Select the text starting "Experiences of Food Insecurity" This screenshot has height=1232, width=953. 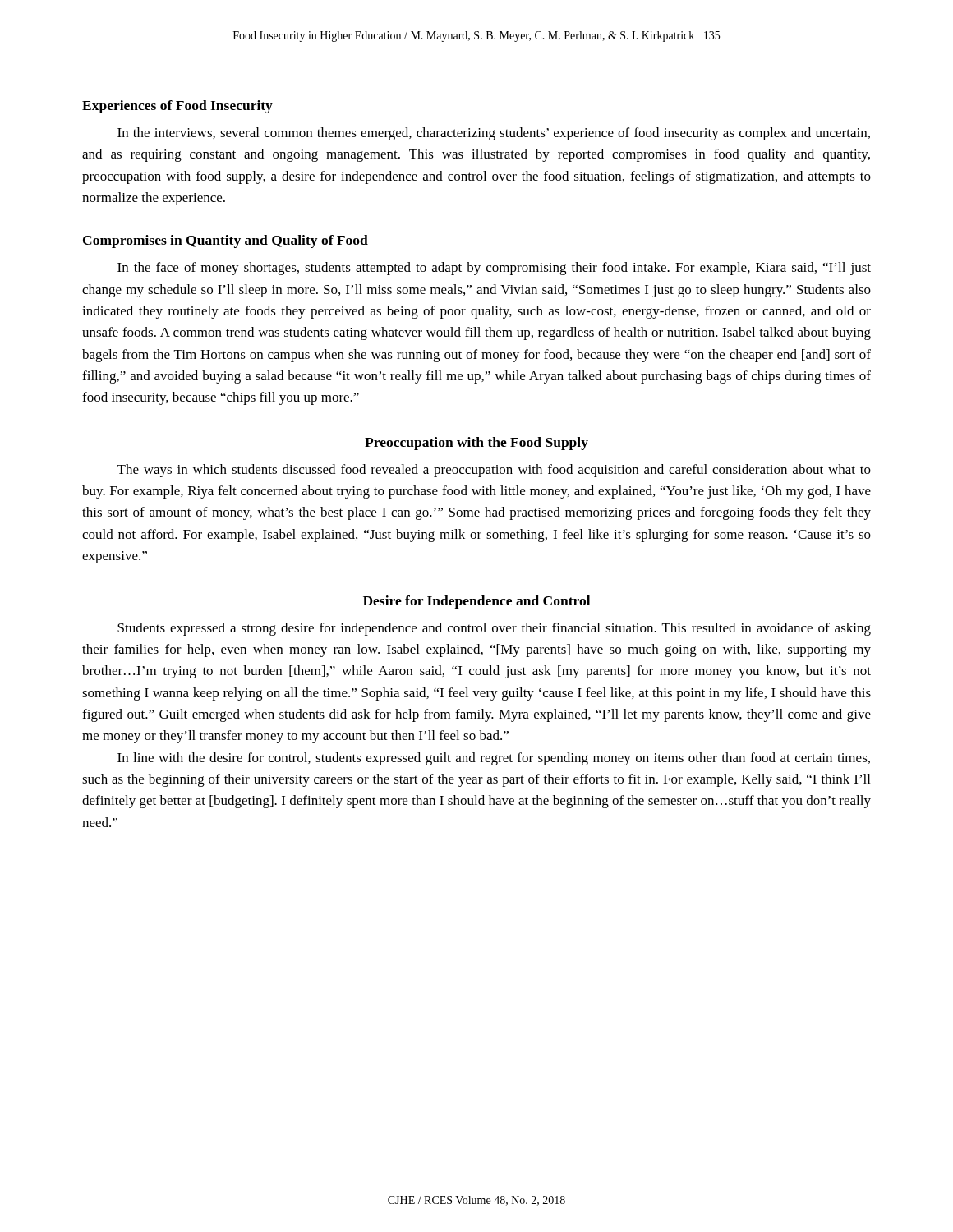click(x=177, y=105)
